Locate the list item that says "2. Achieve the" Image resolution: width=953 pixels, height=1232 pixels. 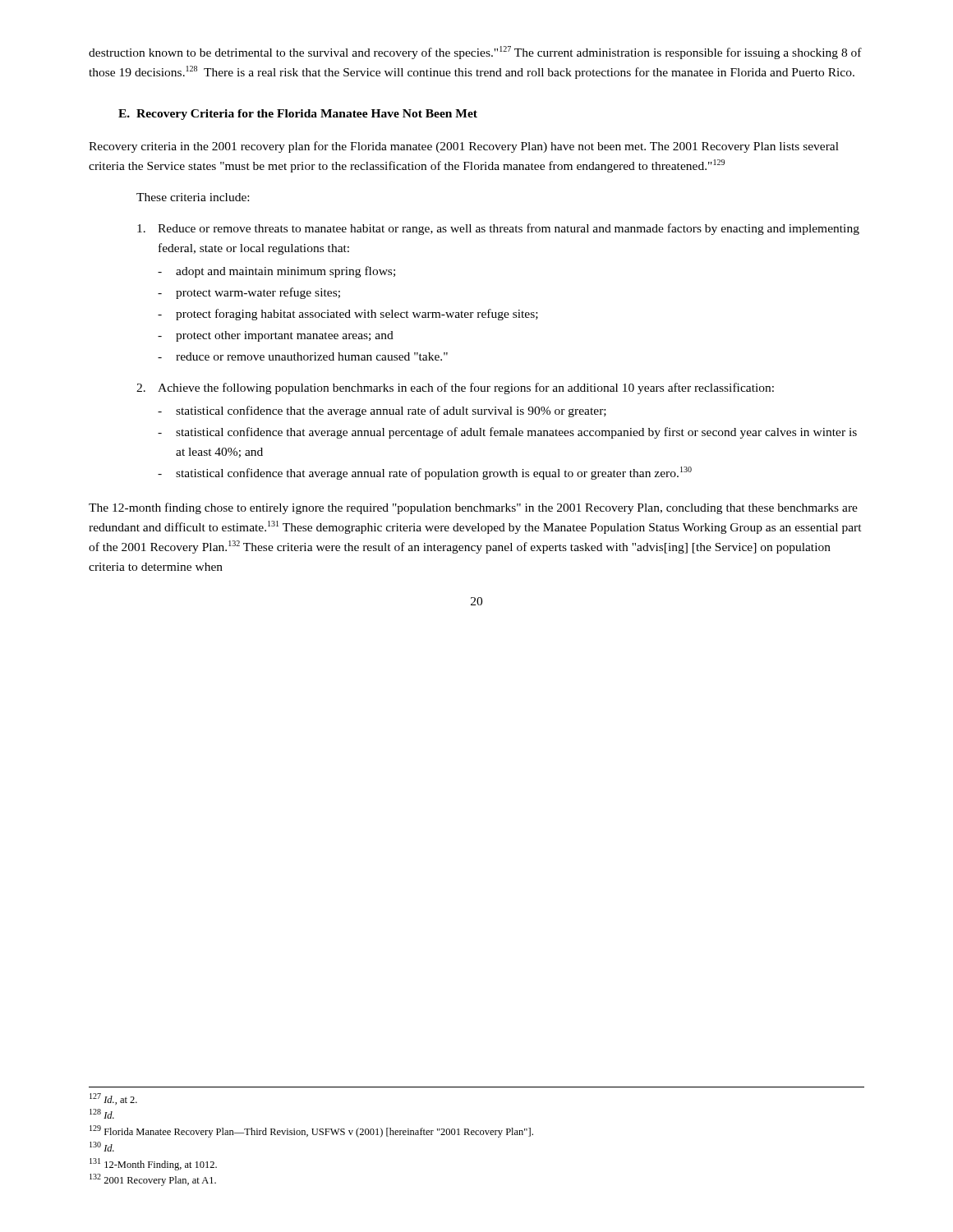tap(500, 431)
